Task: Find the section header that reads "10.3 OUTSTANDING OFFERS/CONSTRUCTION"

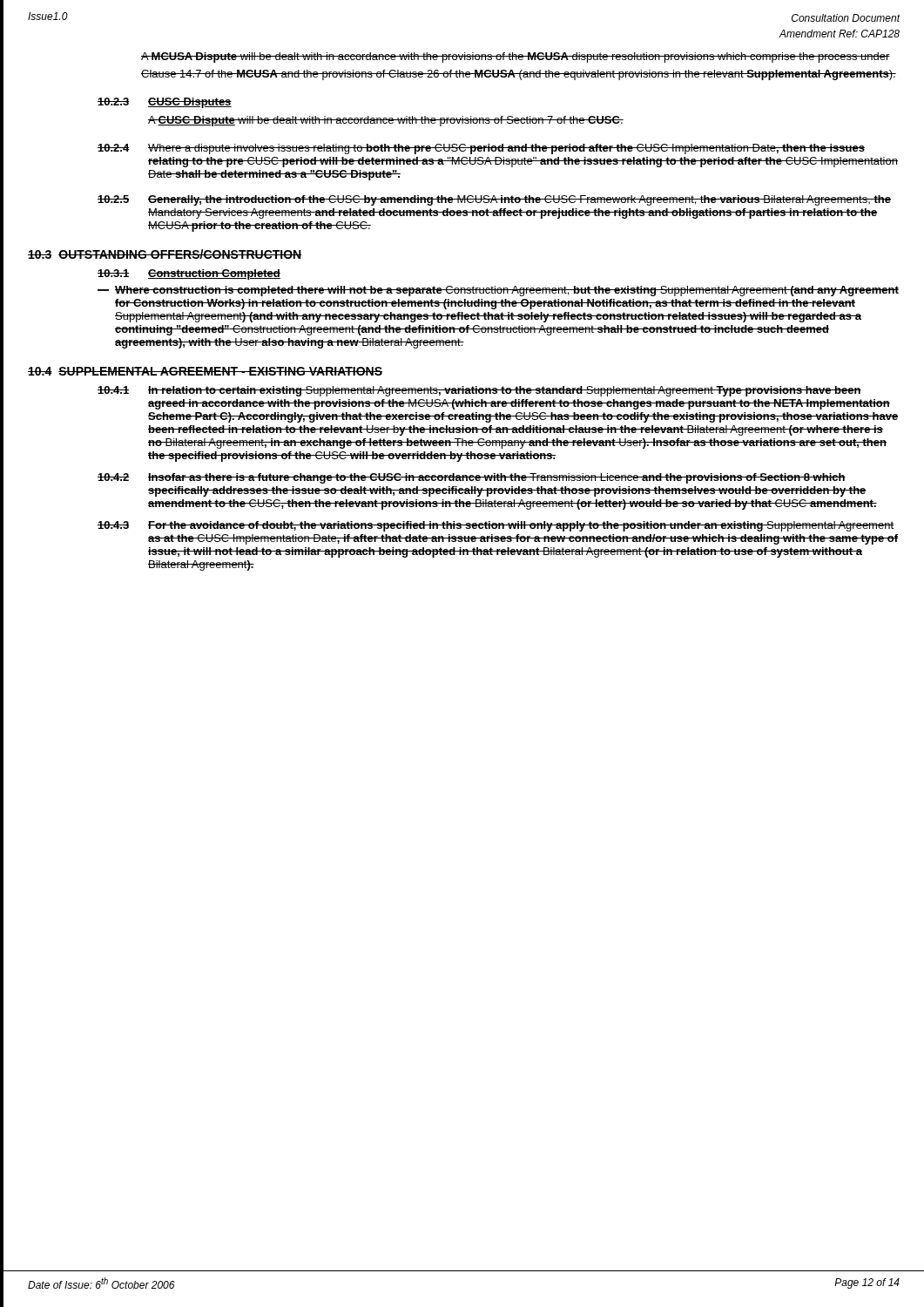Action: pyautogui.click(x=165, y=255)
